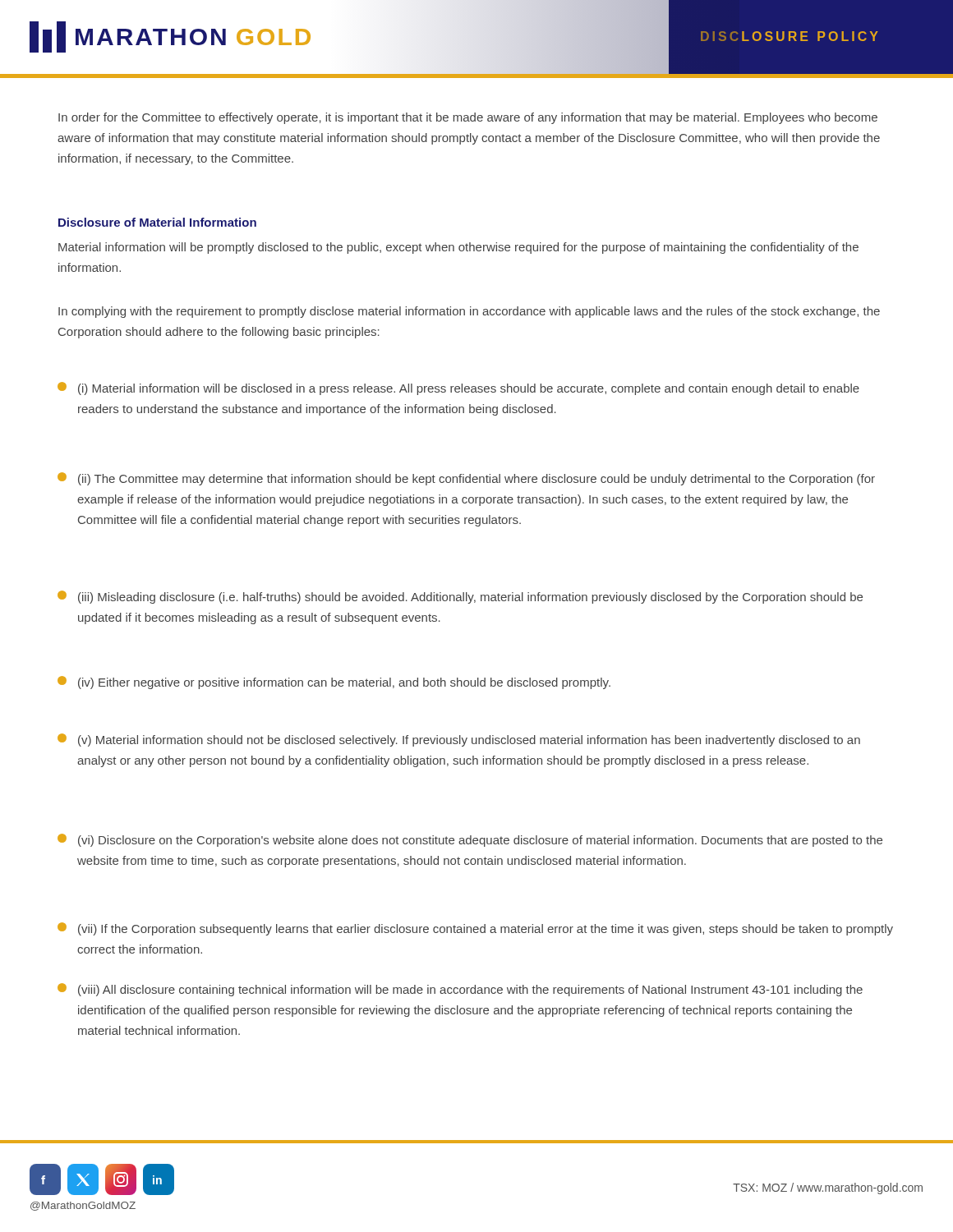This screenshot has height=1232, width=953.
Task: Locate the passage starting "Material information will be"
Action: click(x=476, y=257)
